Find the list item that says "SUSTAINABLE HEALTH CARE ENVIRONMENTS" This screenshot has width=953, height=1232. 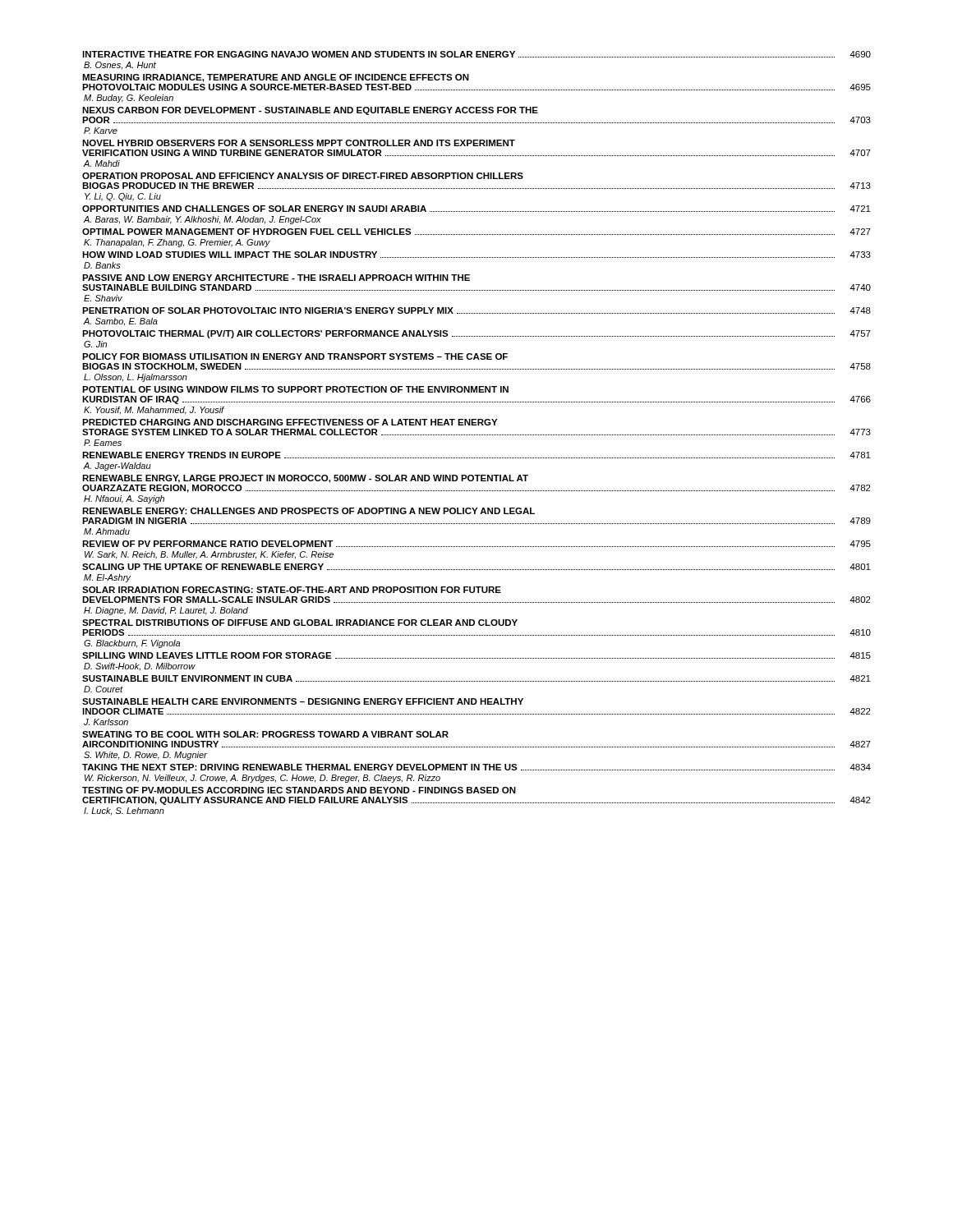[x=476, y=712]
